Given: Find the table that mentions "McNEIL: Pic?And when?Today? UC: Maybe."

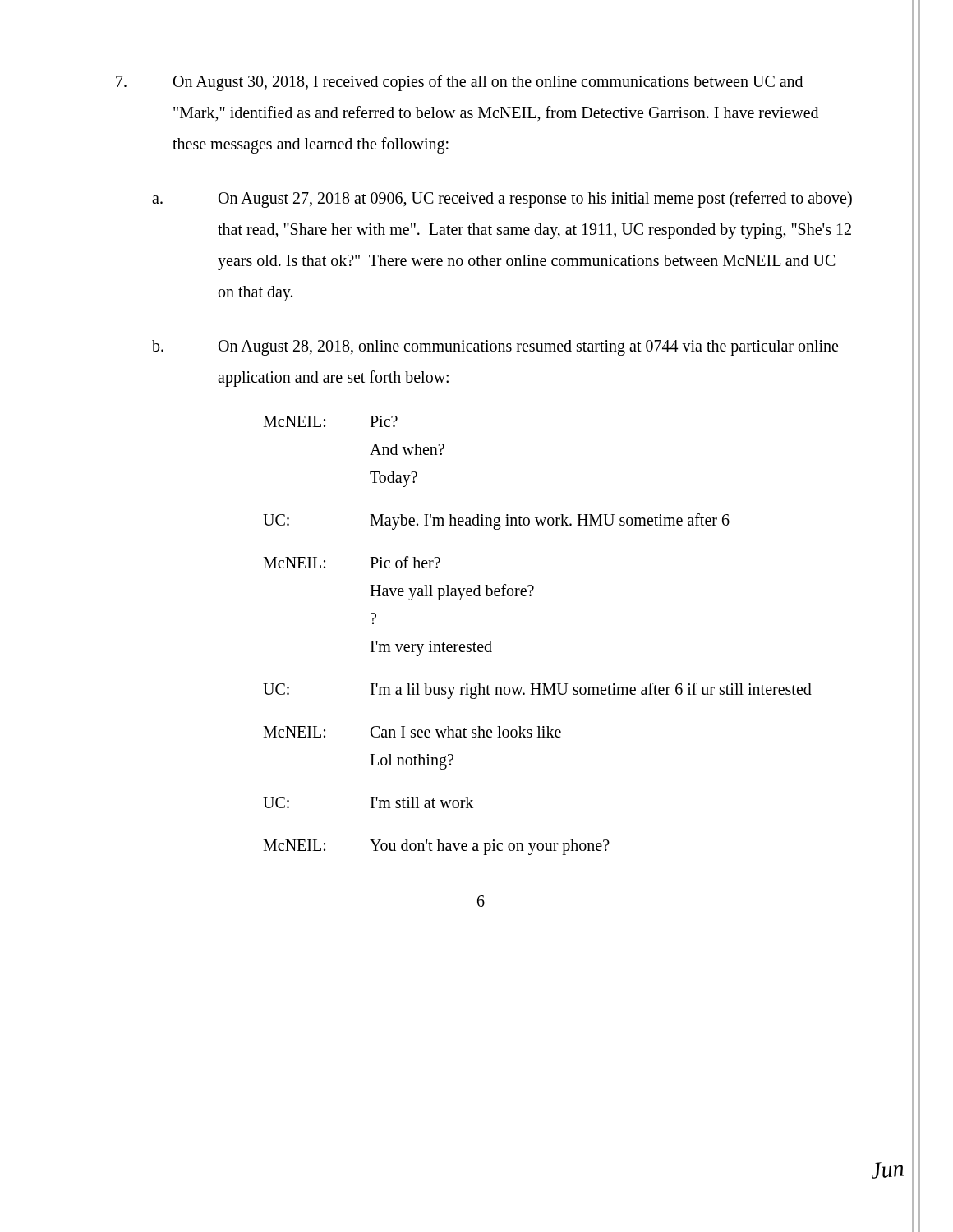Looking at the screenshot, I should (542, 633).
